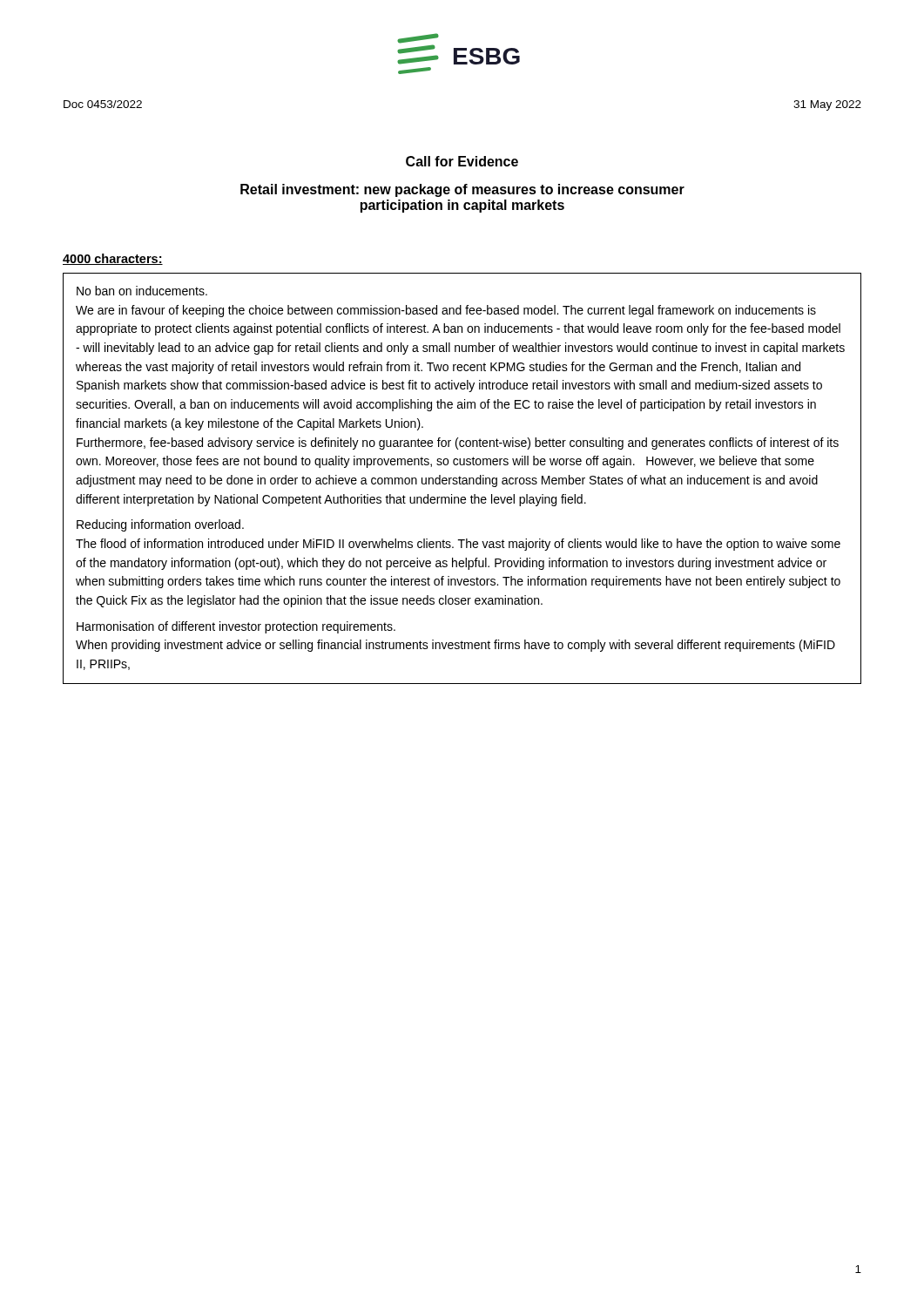Find the logo

coord(462,48)
